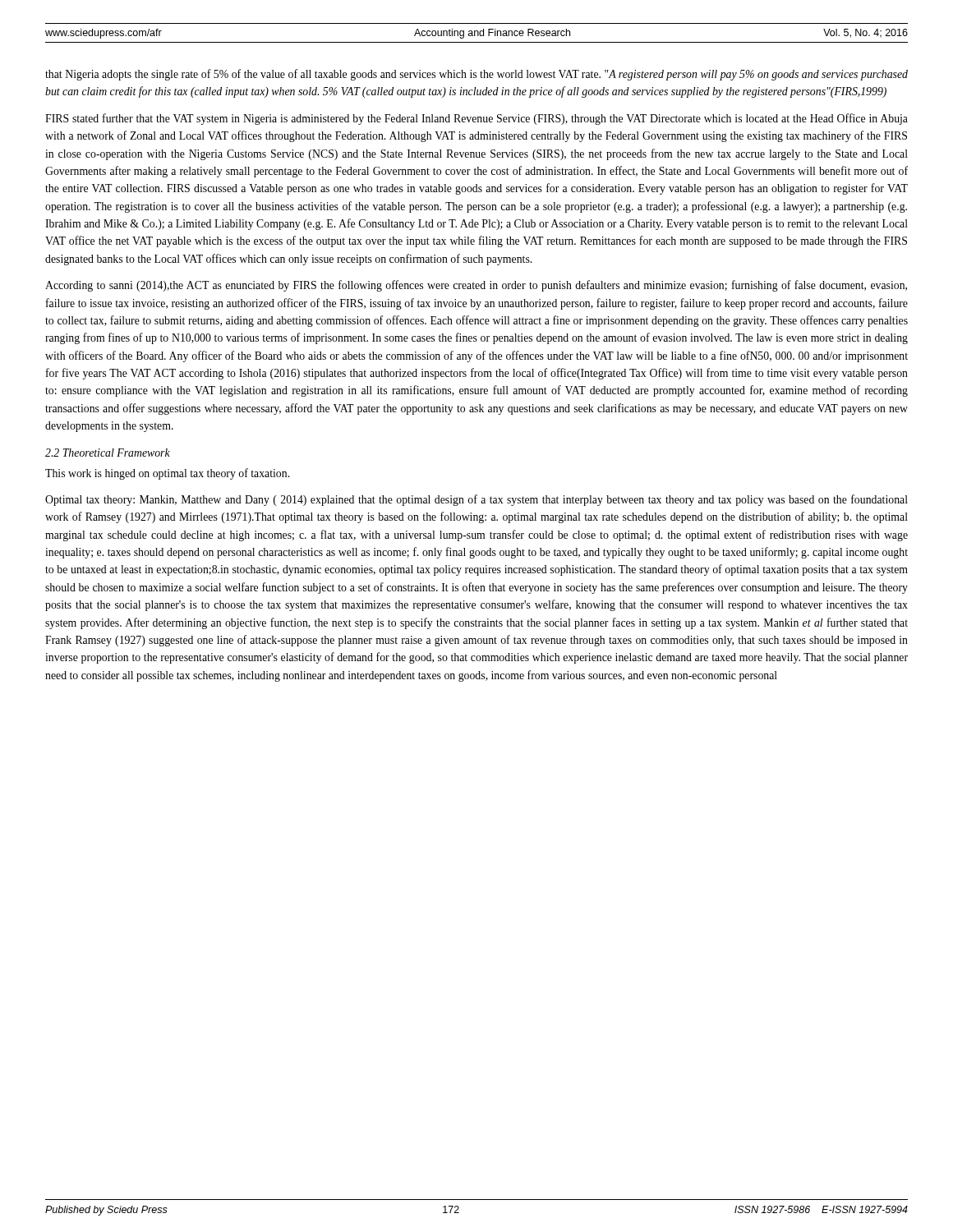Find the text block that says "that Nigeria adopts the"
Viewport: 953px width, 1232px height.
pos(476,83)
